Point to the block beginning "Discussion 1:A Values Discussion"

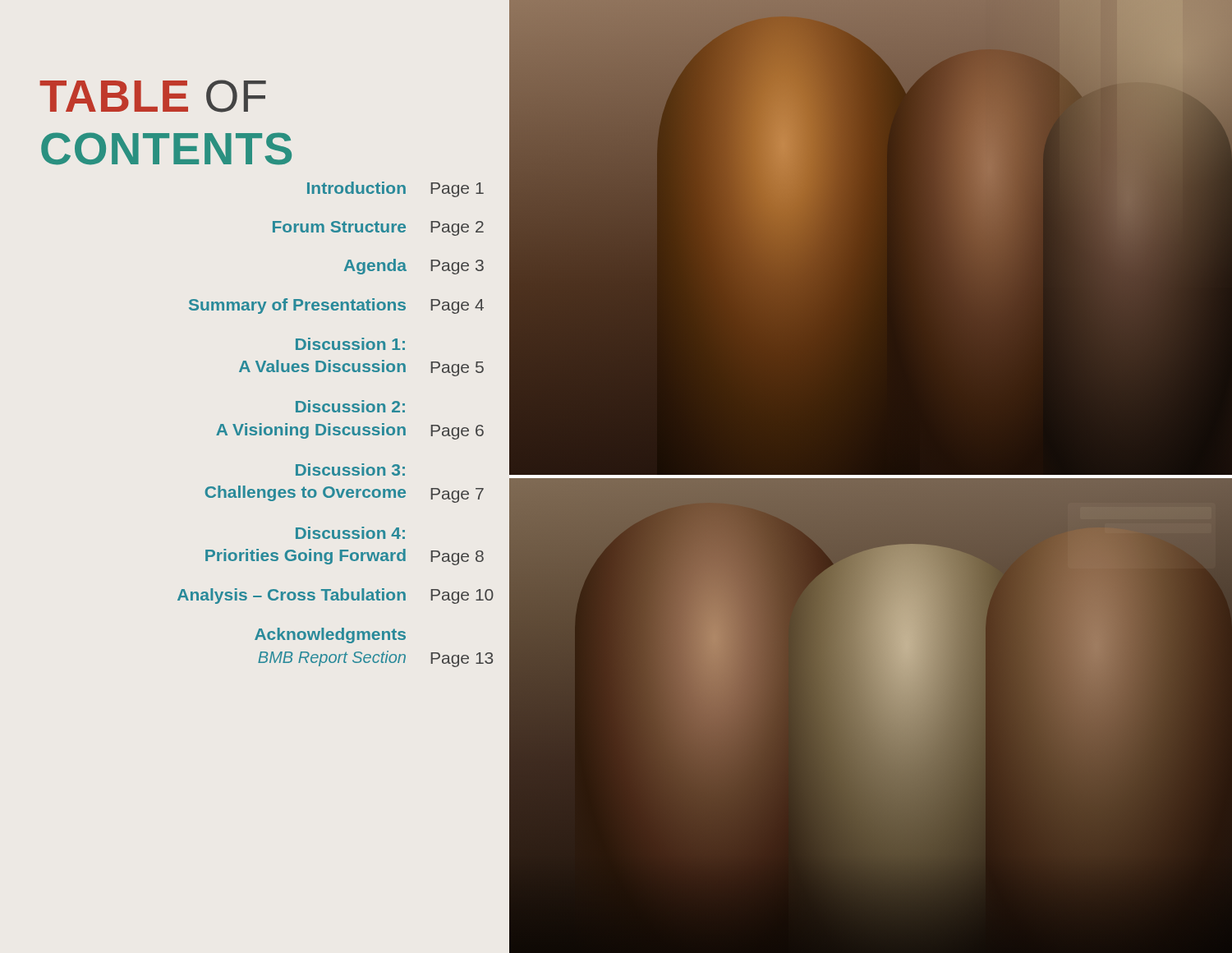pyautogui.click(x=267, y=355)
